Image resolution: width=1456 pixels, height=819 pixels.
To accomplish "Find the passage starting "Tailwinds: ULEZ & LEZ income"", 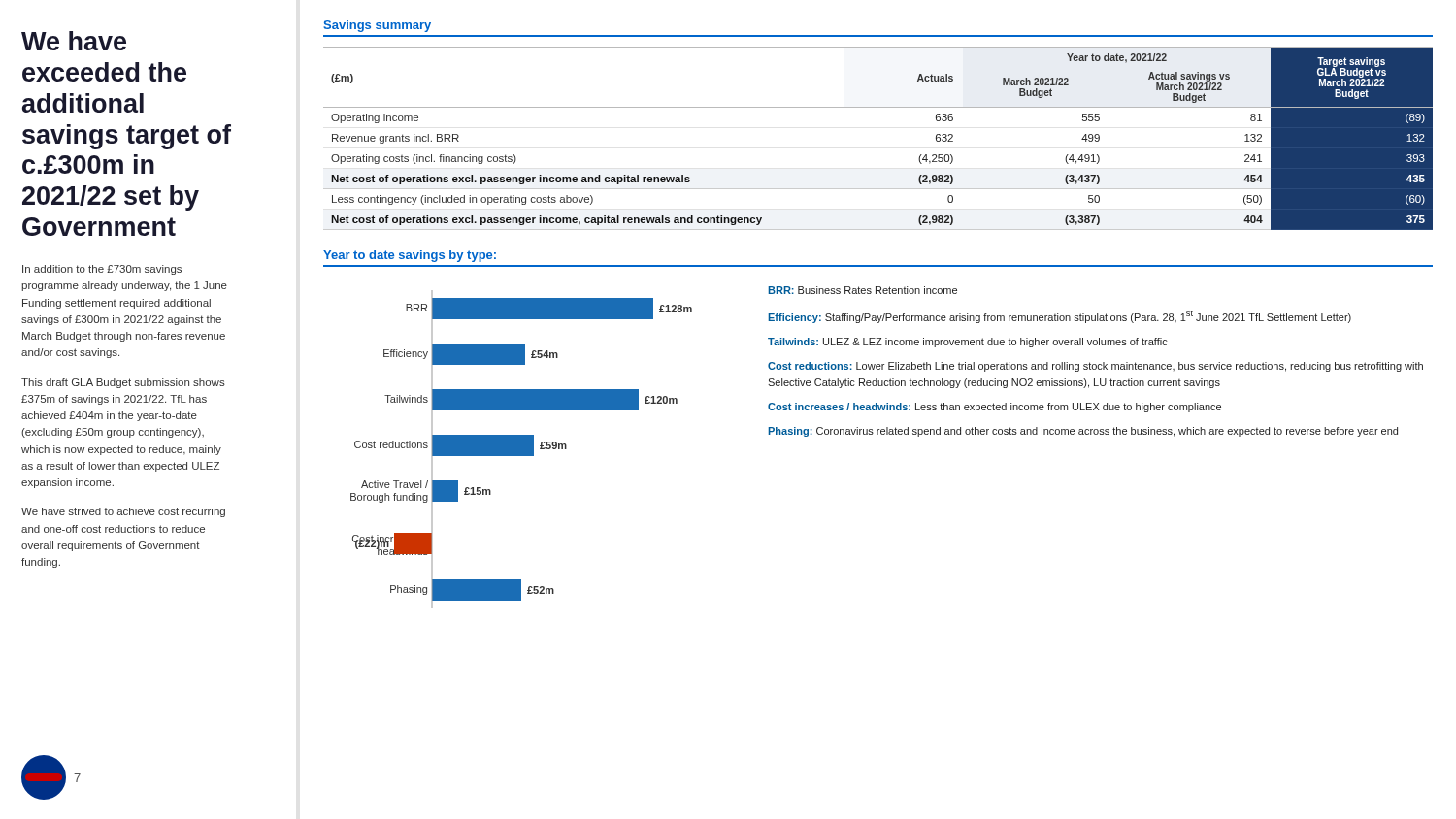I will [x=968, y=341].
